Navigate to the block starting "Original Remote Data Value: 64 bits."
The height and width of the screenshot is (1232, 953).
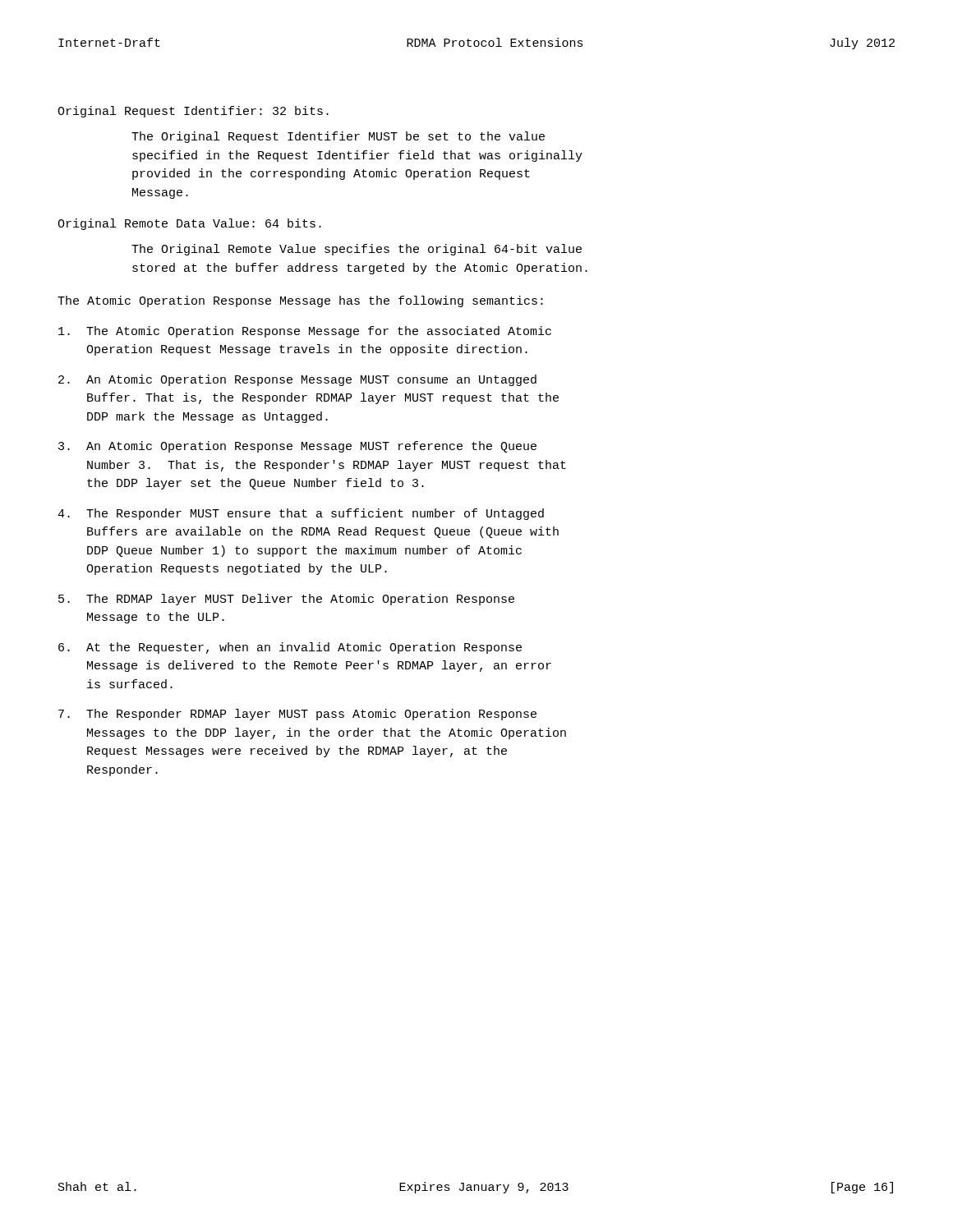191,225
